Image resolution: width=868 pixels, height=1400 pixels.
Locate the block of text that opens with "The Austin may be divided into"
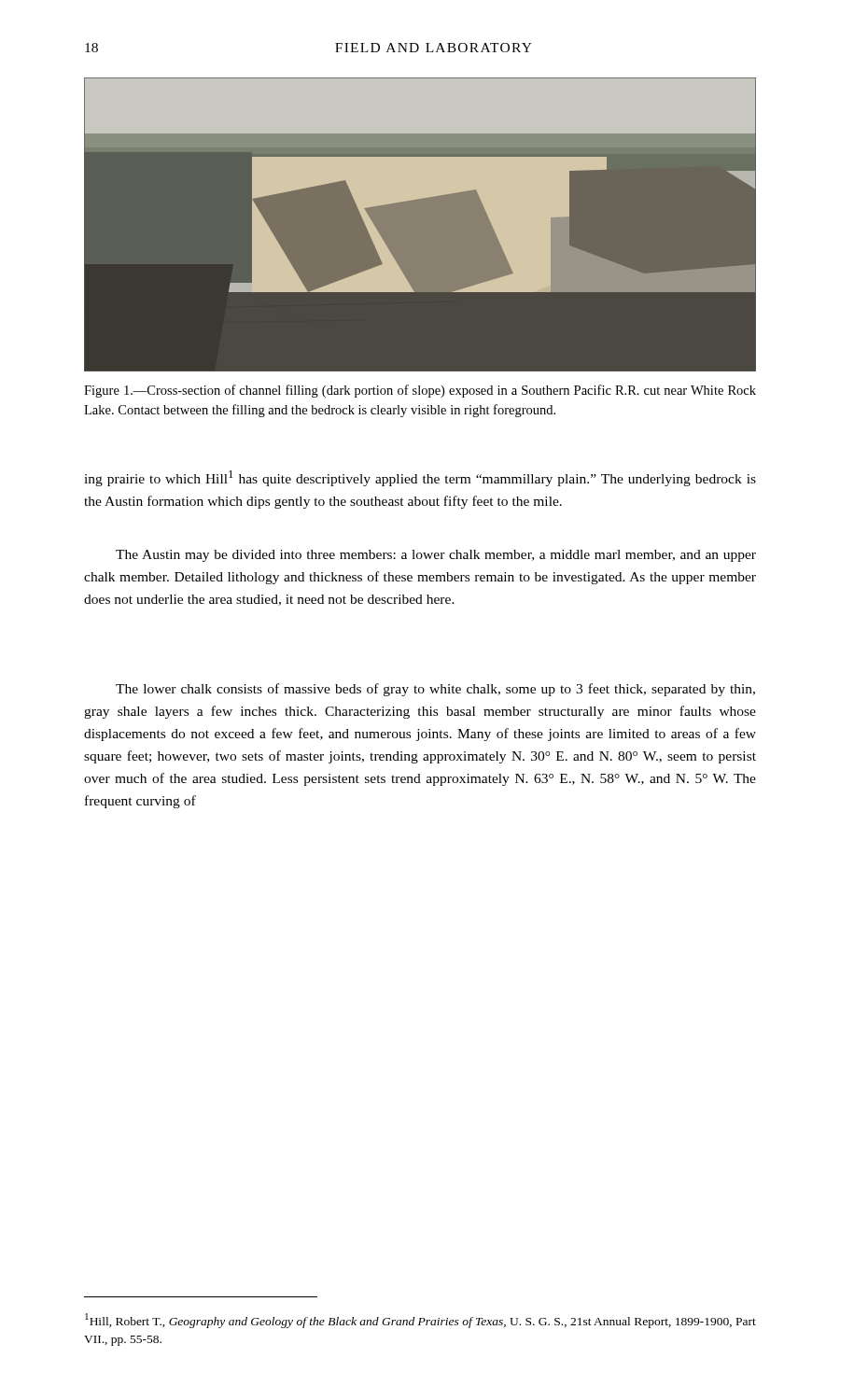420,576
